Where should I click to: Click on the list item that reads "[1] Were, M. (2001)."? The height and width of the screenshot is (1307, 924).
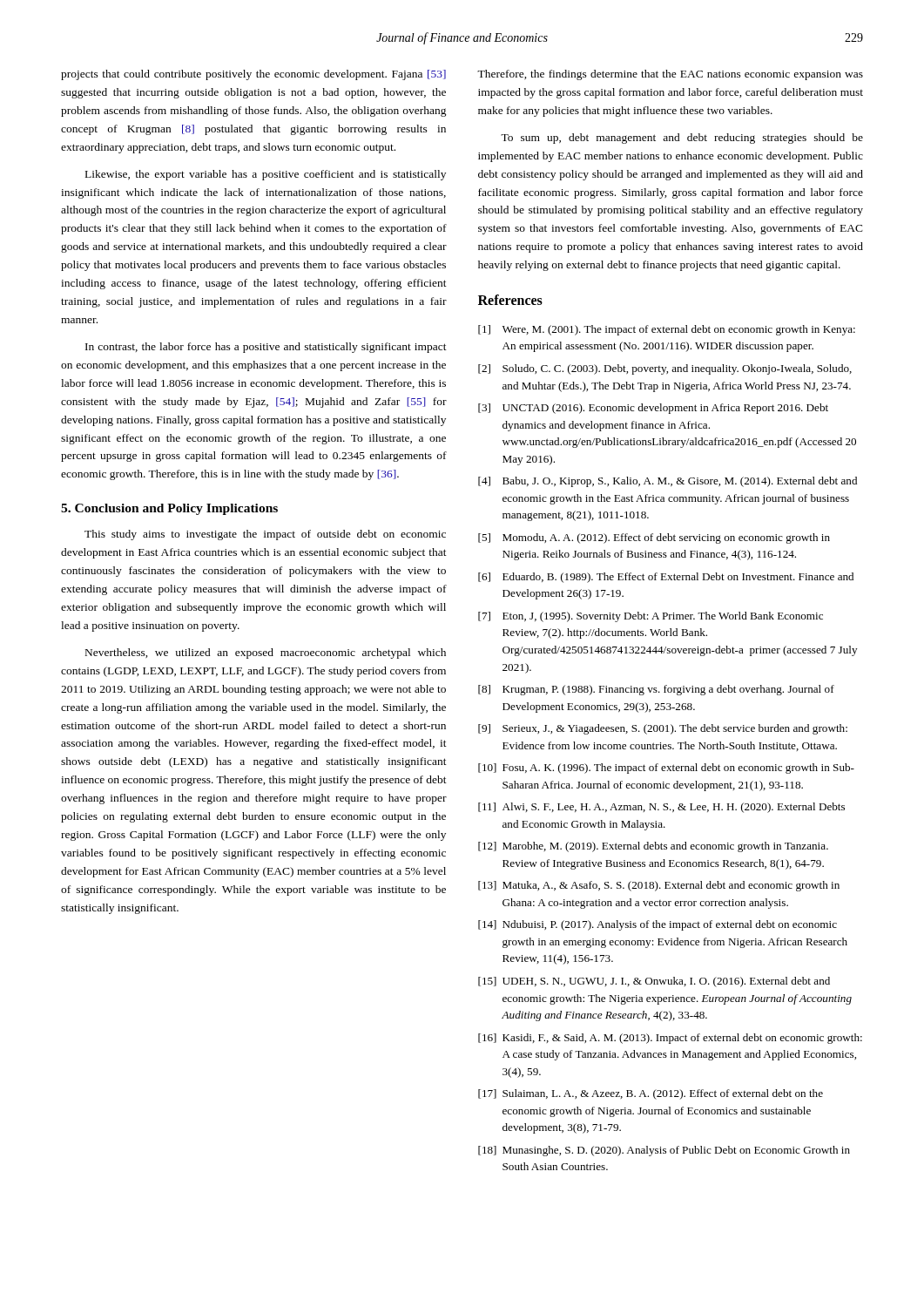click(670, 748)
